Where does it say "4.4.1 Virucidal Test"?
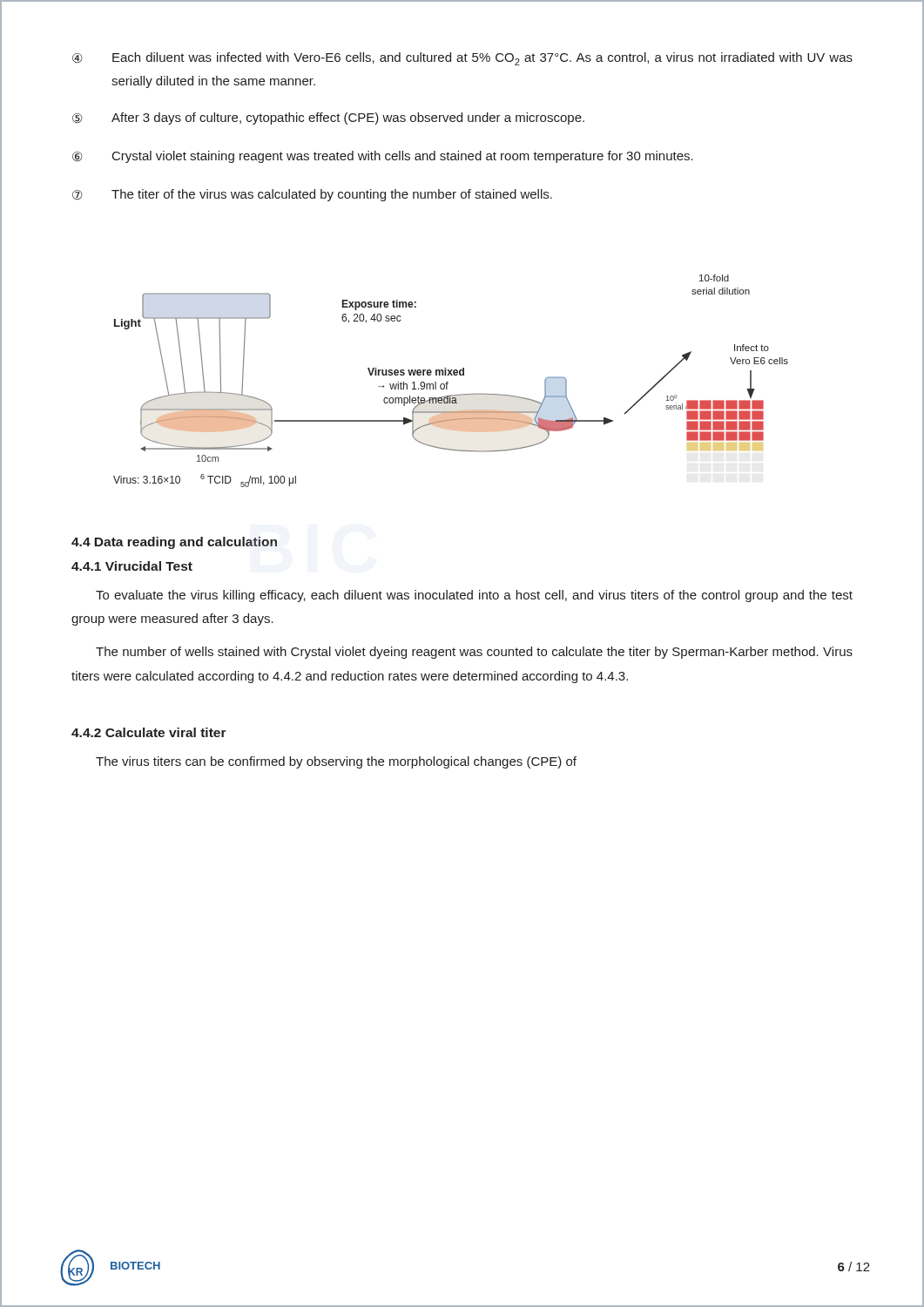 [x=132, y=566]
